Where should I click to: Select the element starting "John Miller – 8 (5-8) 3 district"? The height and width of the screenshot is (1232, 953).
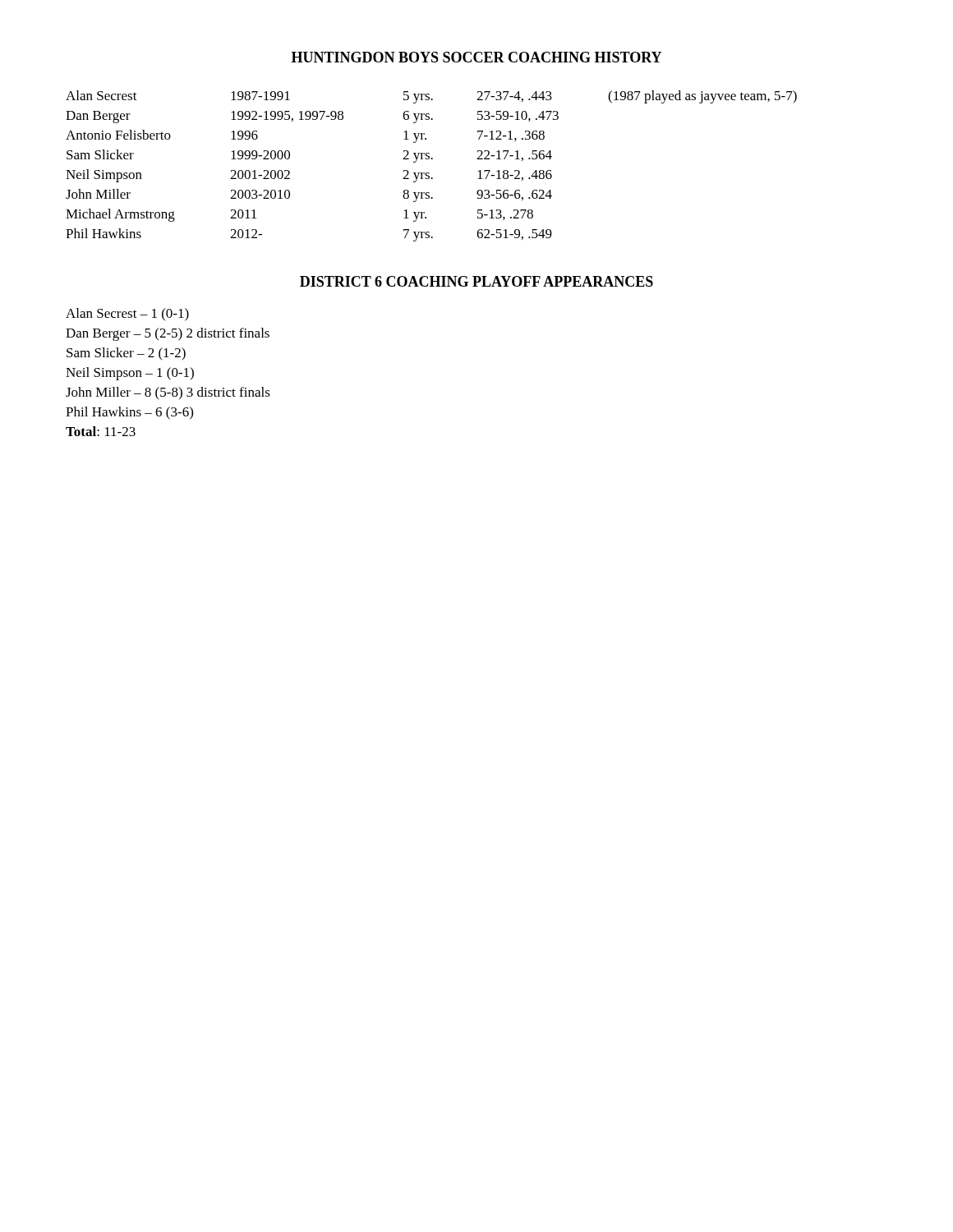coord(168,392)
